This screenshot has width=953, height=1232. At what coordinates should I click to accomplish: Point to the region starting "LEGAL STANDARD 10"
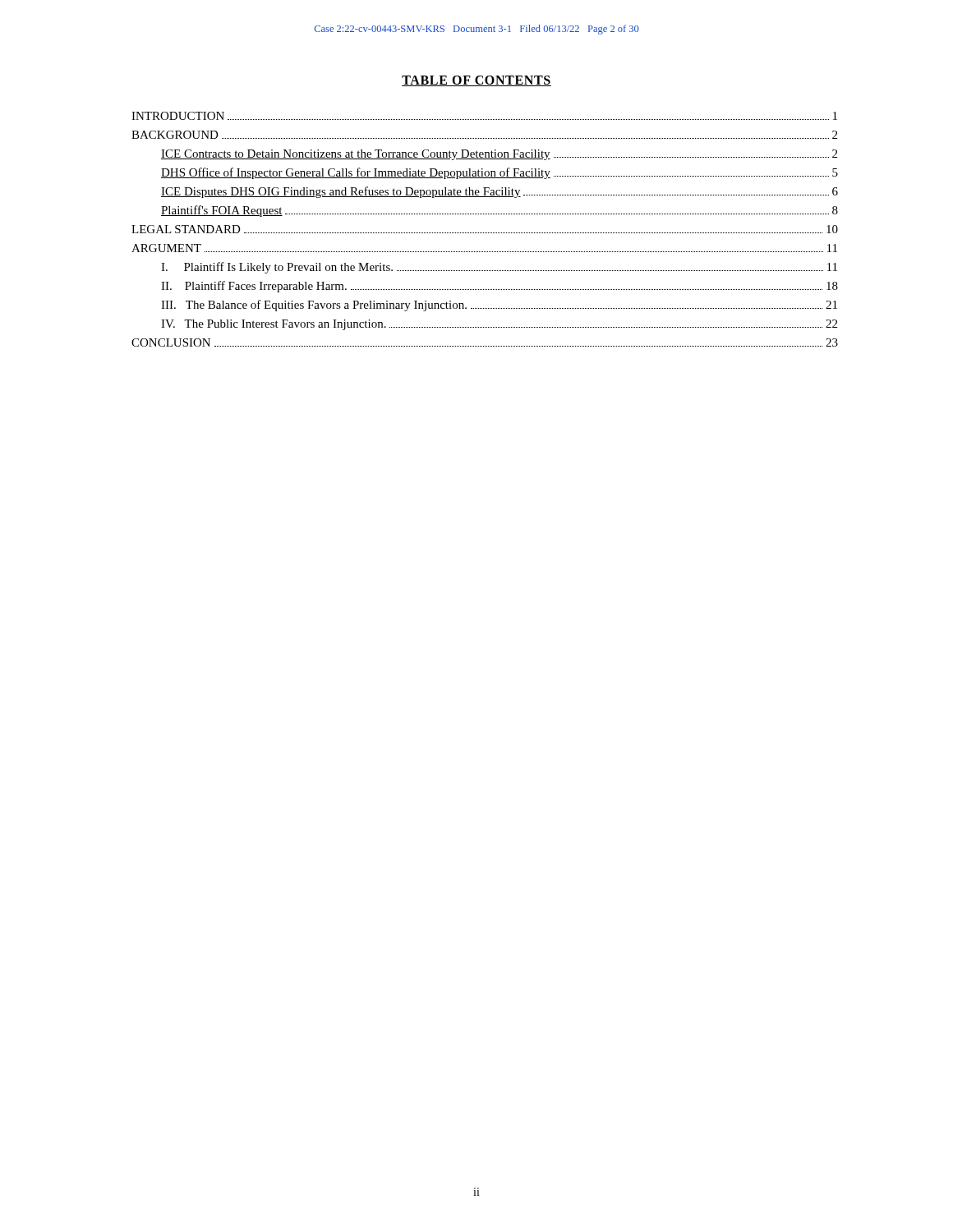[485, 230]
